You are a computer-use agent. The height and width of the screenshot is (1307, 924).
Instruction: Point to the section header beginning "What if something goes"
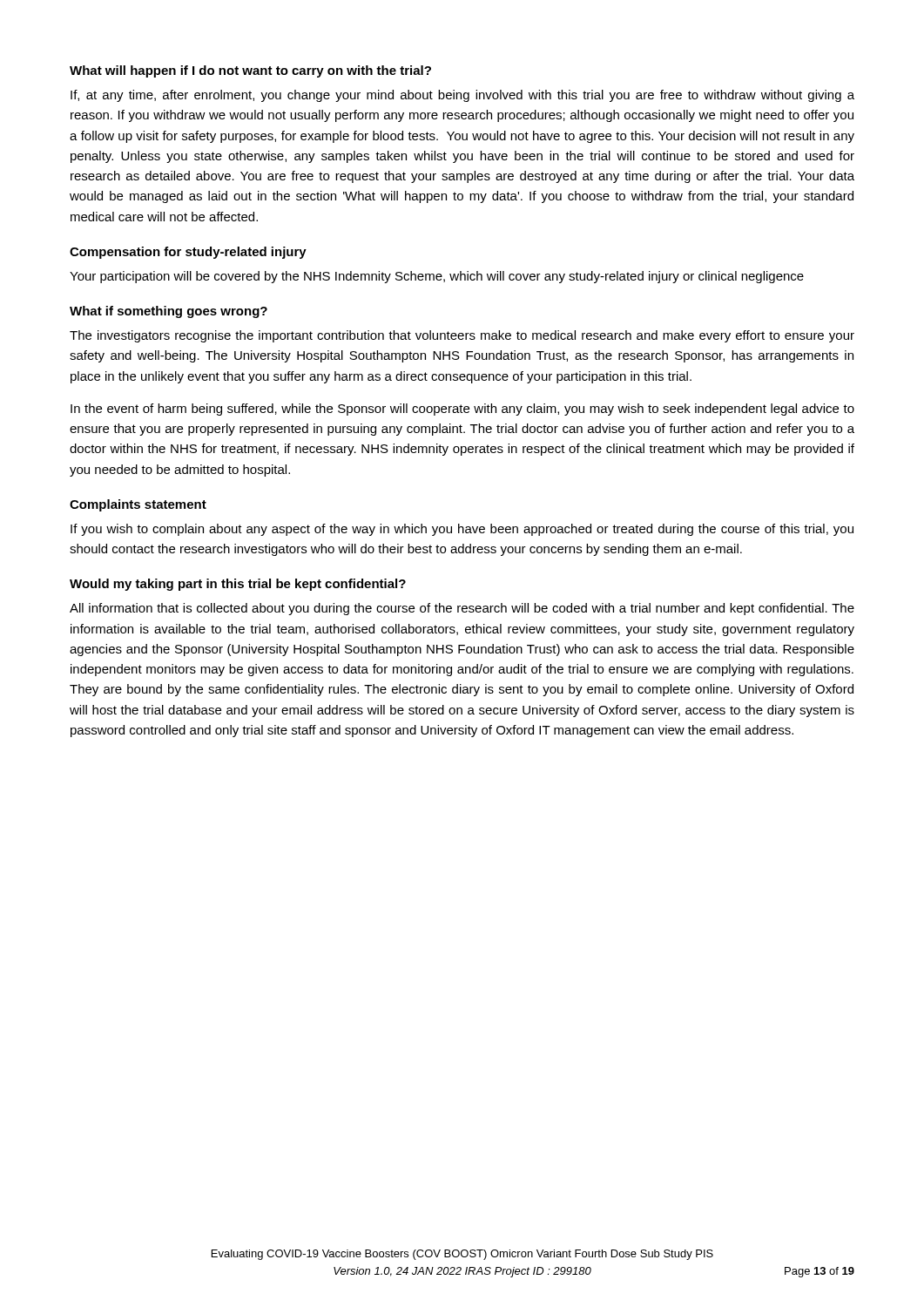pos(169,311)
